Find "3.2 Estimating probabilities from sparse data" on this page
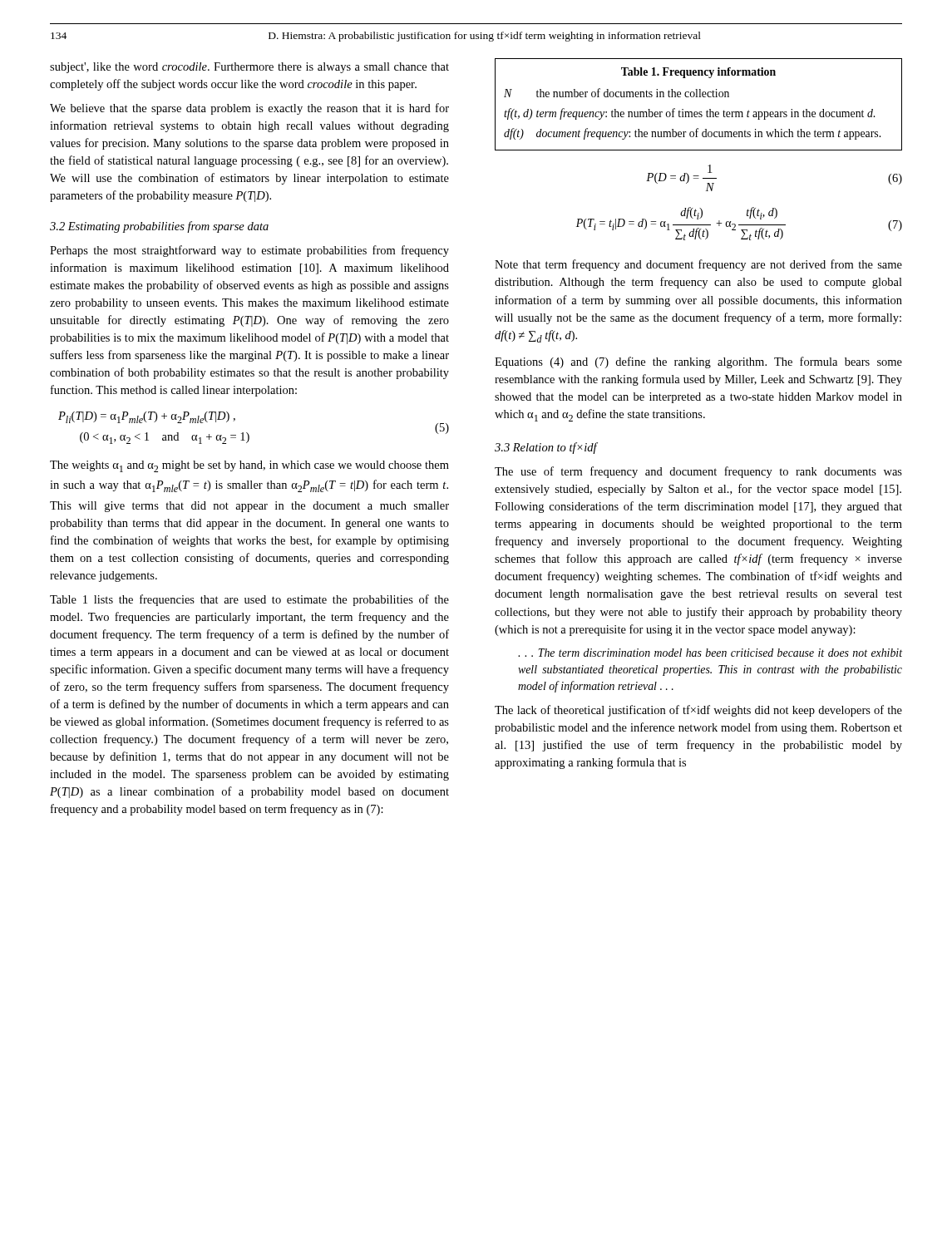952x1247 pixels. click(159, 226)
